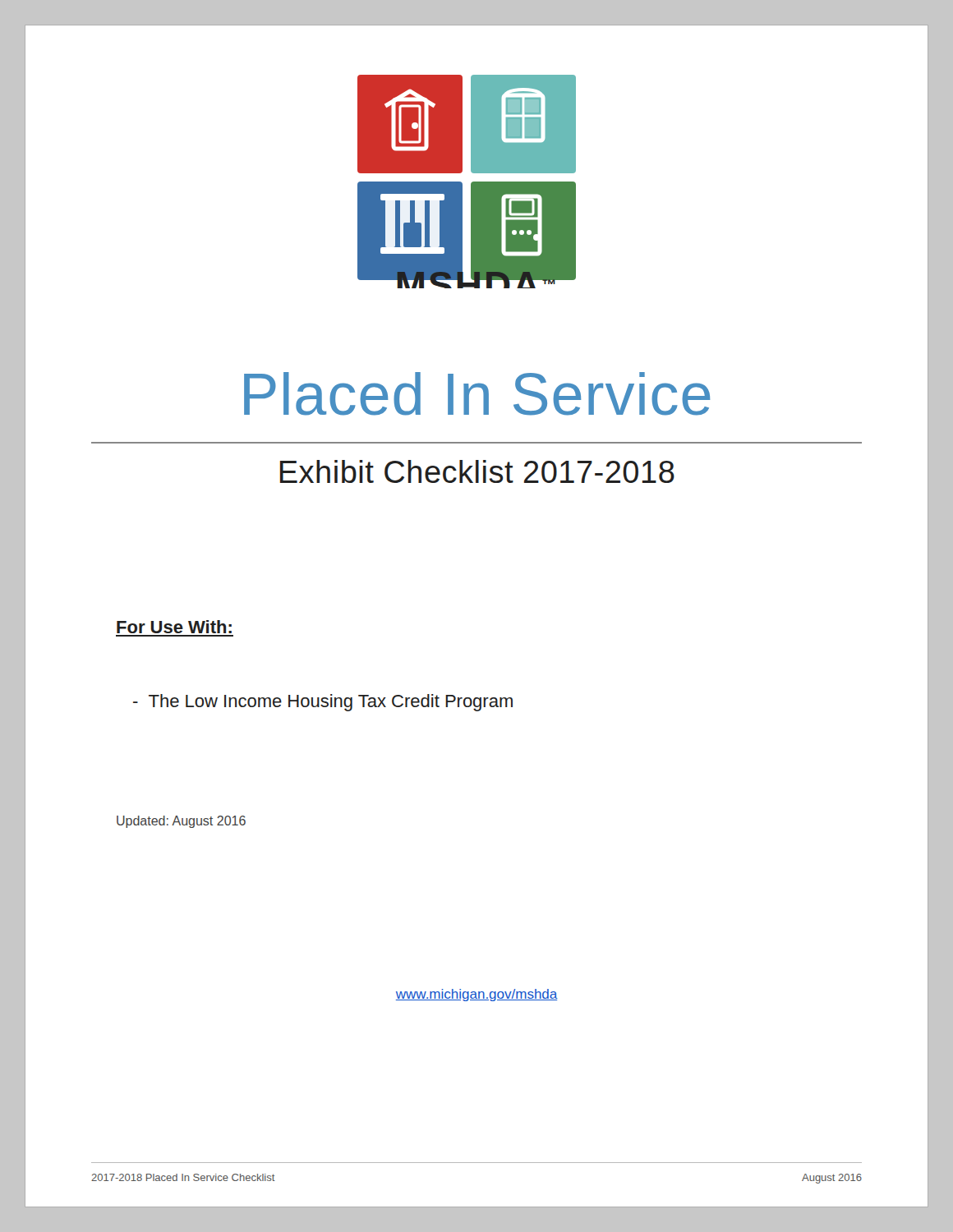Screen dimensions: 1232x953
Task: Point to the block beginning "- The Low Income Housing Tax Credit"
Action: (323, 701)
